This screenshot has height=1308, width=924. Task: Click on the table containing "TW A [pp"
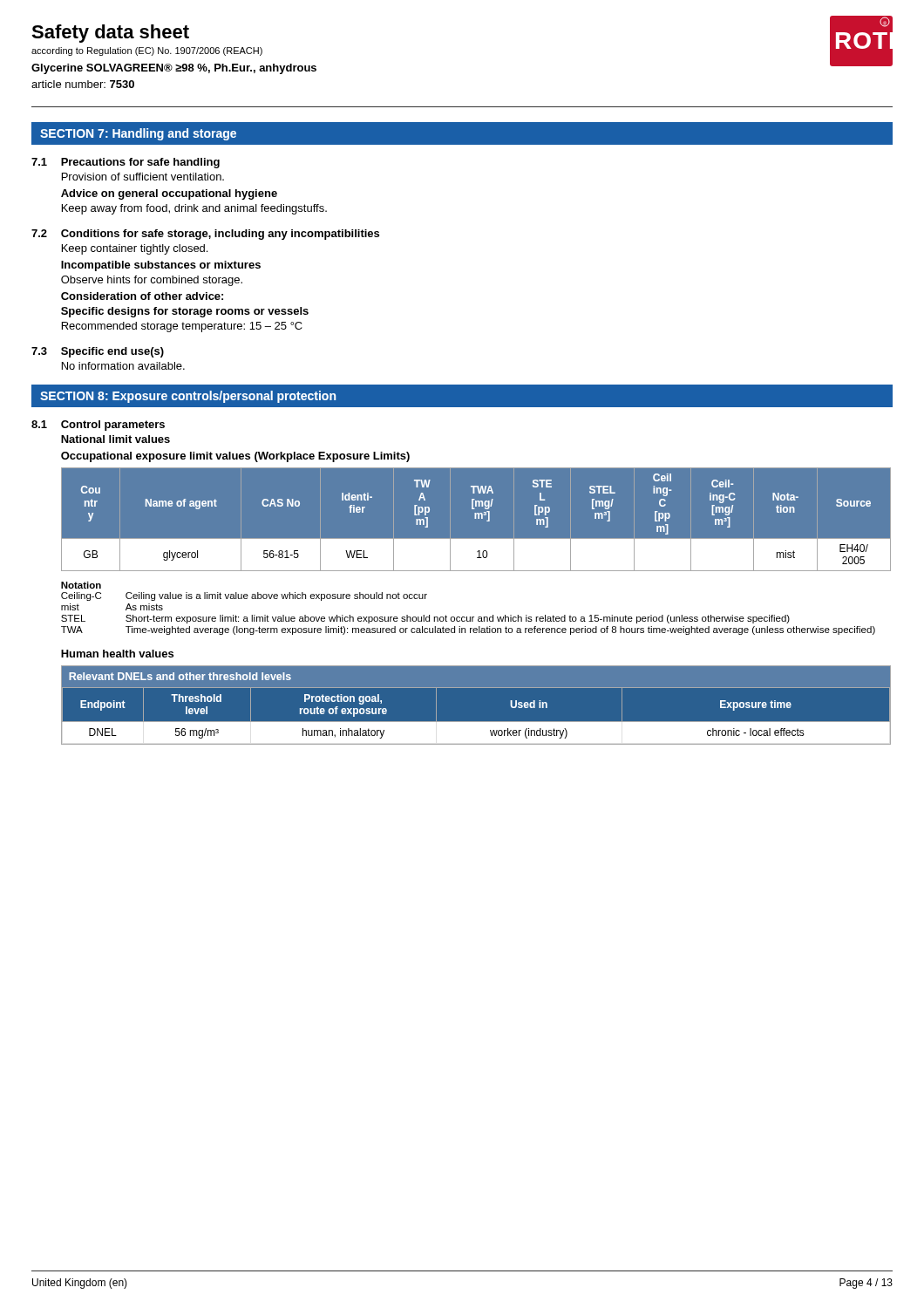[476, 519]
